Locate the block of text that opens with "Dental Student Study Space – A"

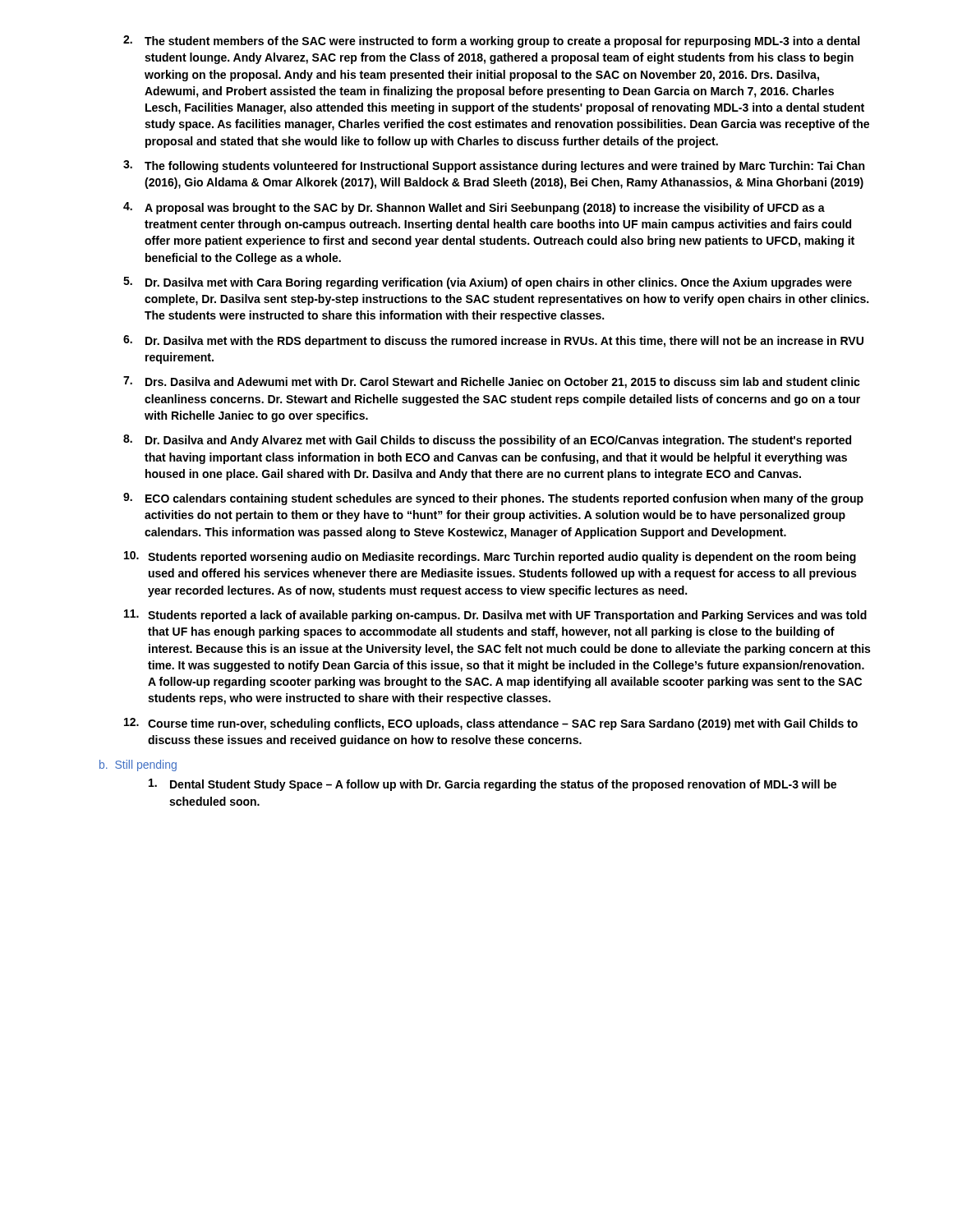[509, 793]
